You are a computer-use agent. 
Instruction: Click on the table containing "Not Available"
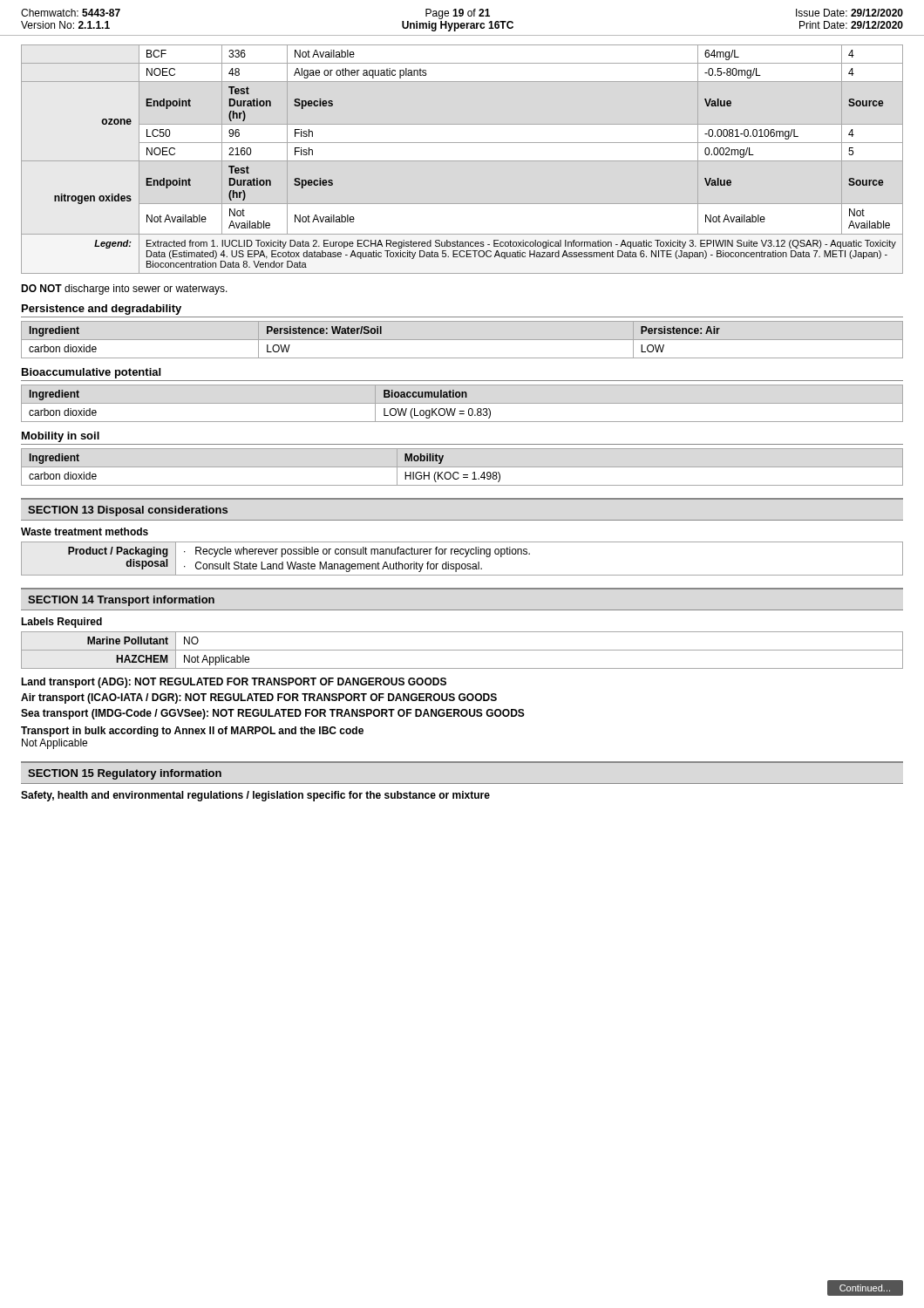click(462, 159)
